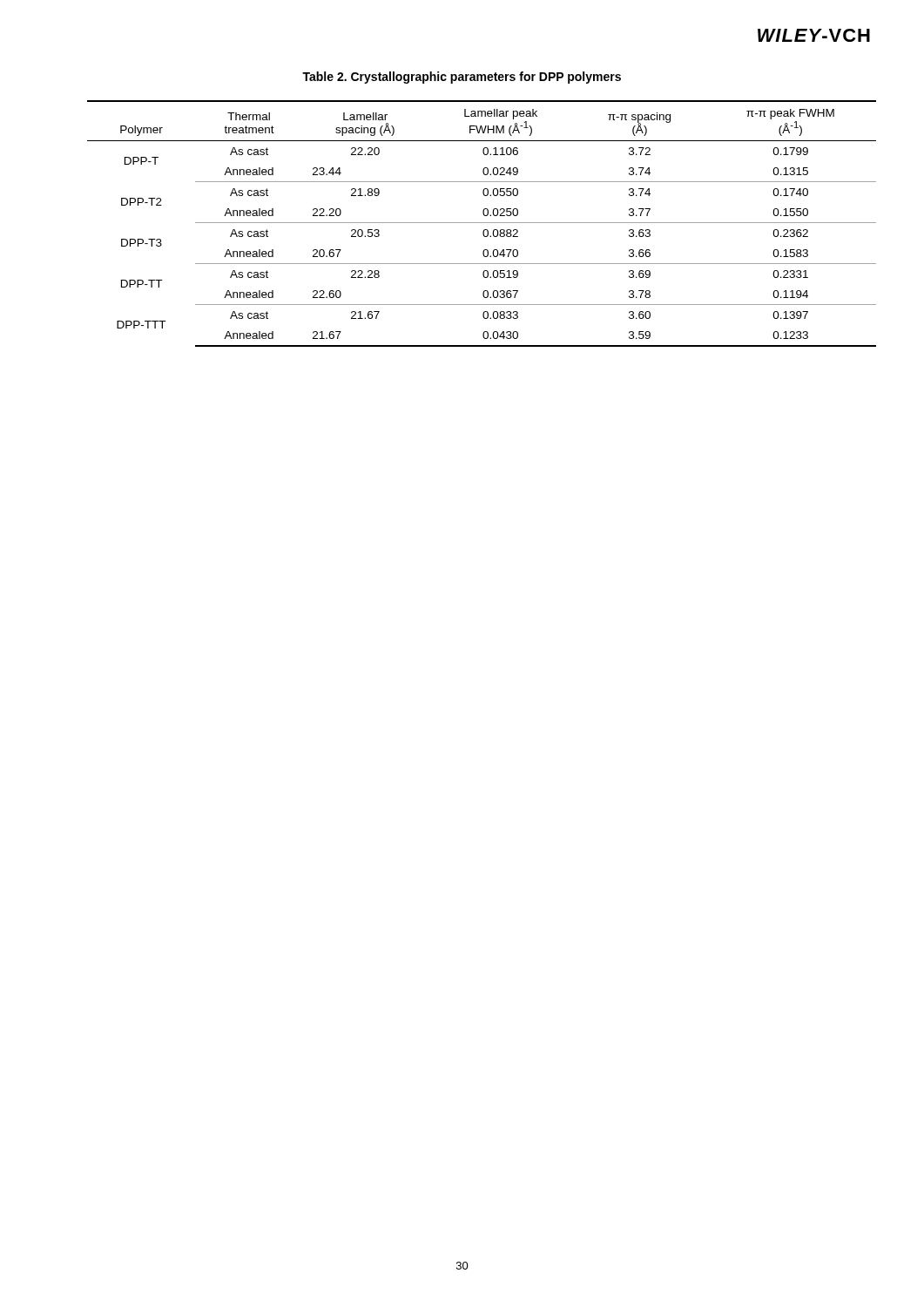Click on the table containing "As cast"
924x1307 pixels.
coord(482,223)
